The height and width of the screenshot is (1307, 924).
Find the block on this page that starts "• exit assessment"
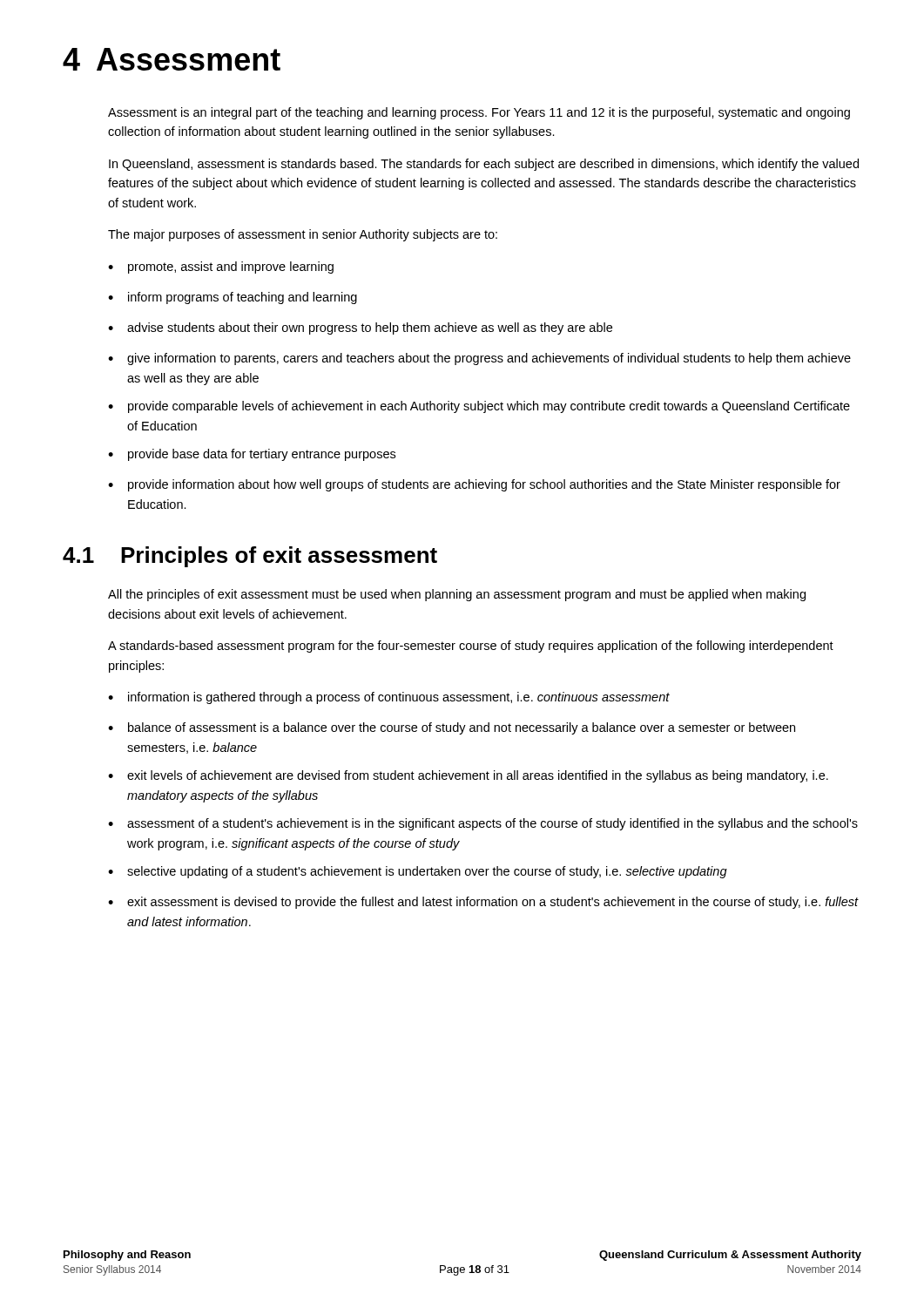(485, 912)
